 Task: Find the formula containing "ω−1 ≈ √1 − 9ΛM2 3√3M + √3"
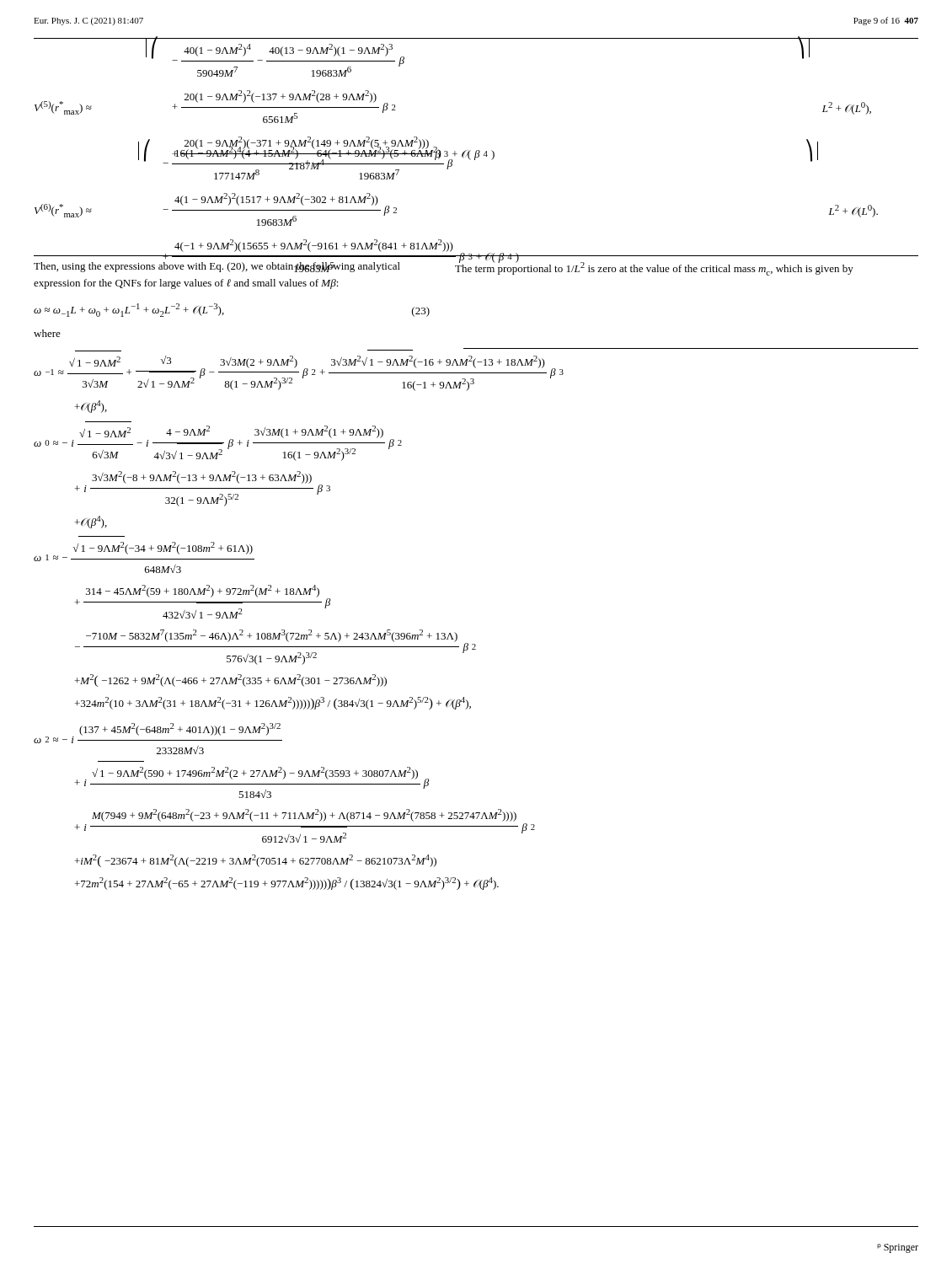(x=476, y=383)
